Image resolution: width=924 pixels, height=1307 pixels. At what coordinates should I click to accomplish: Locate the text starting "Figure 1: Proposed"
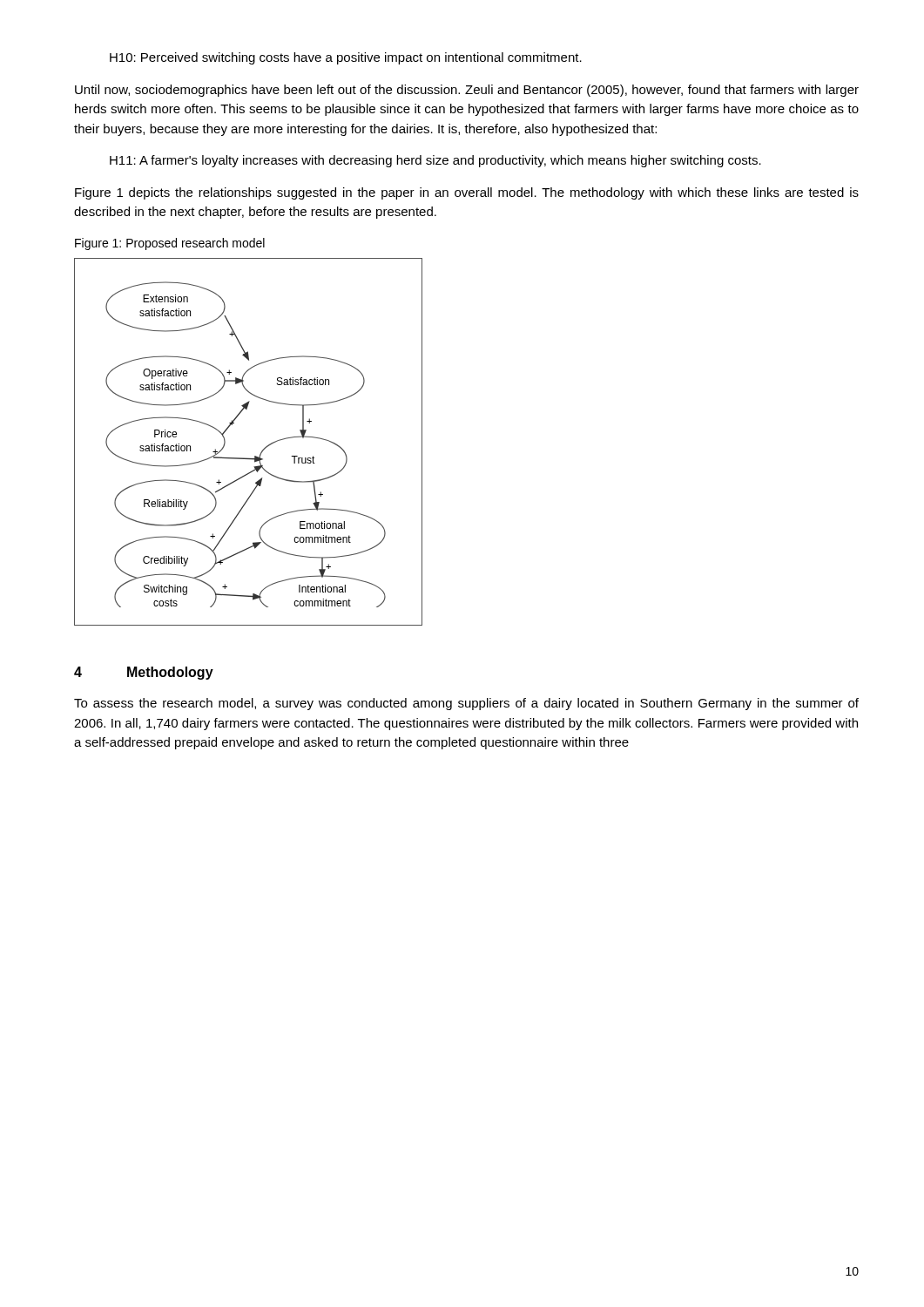pos(170,243)
